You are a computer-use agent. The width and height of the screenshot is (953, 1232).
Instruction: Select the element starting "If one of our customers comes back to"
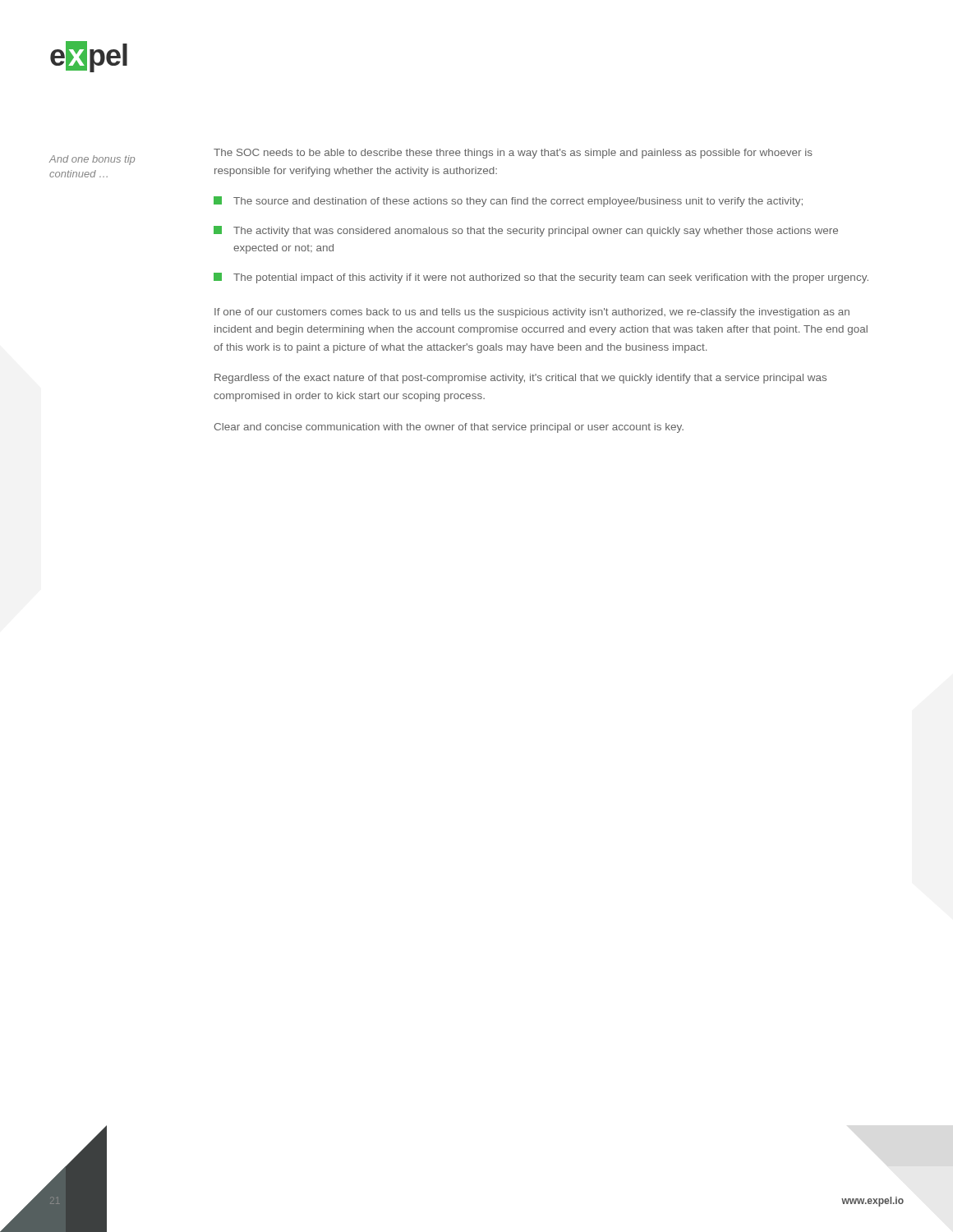point(542,329)
